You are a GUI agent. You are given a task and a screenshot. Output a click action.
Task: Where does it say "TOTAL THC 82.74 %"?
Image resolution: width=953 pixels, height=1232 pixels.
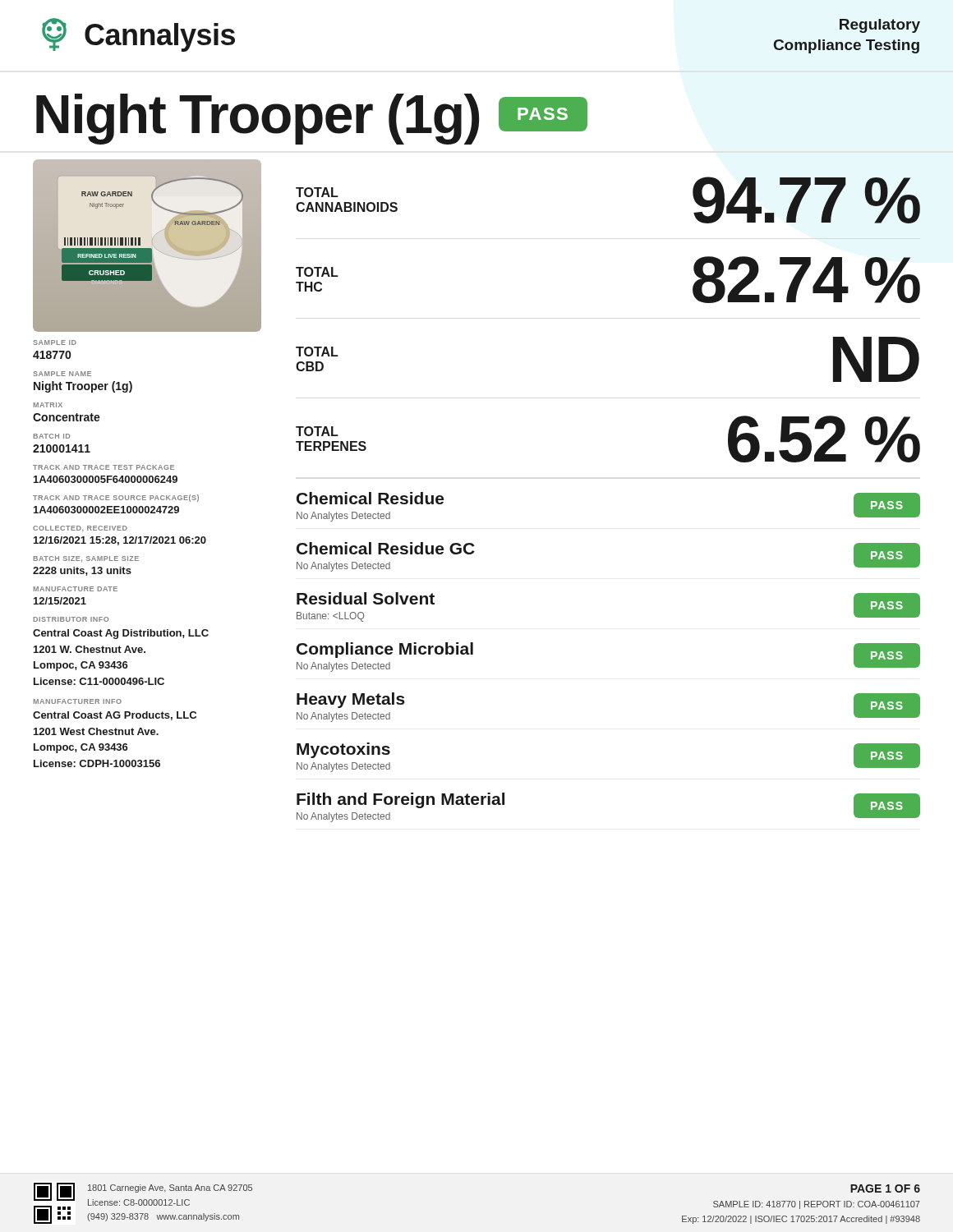[x=313, y=282]
